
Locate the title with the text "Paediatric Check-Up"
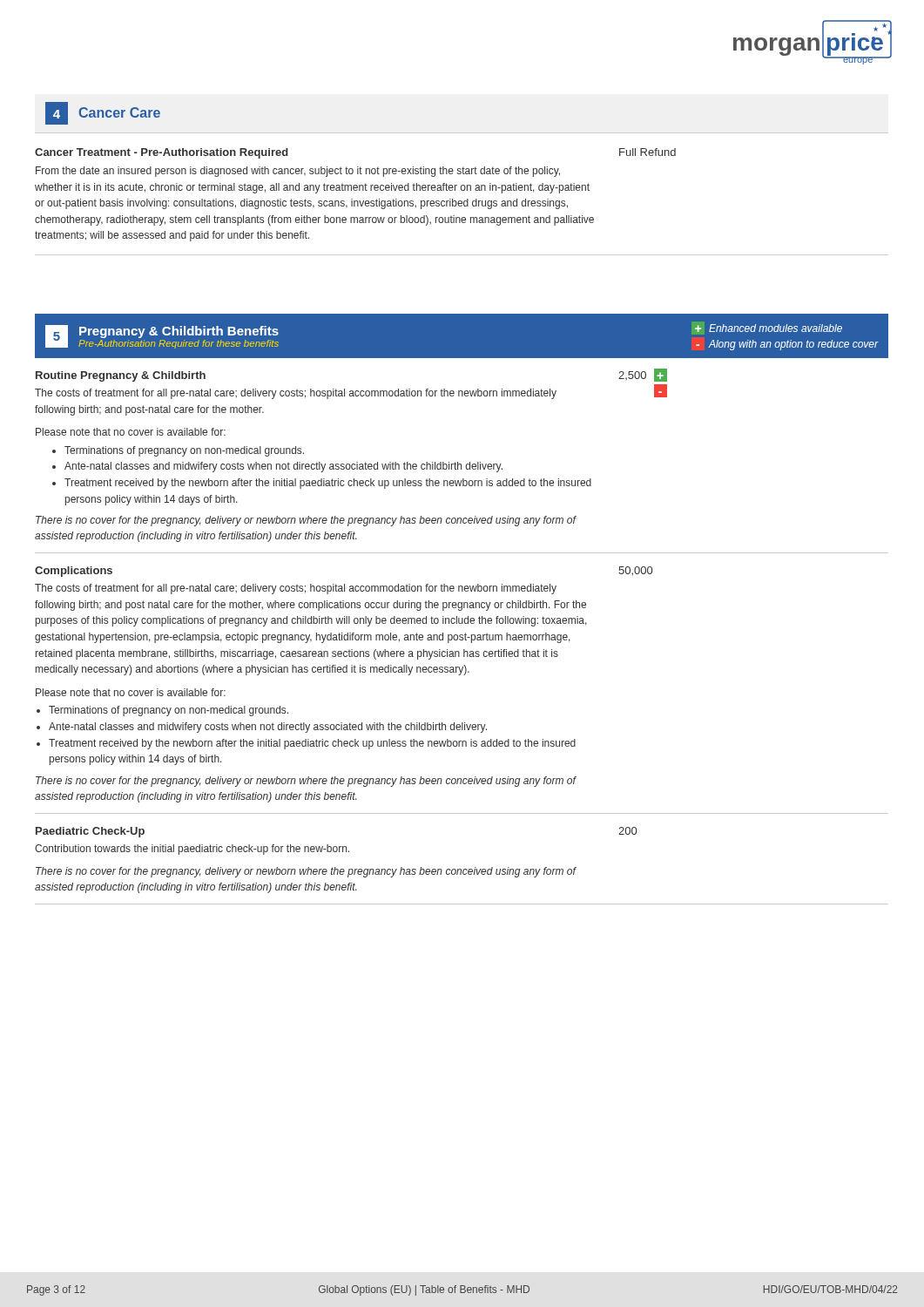click(90, 831)
